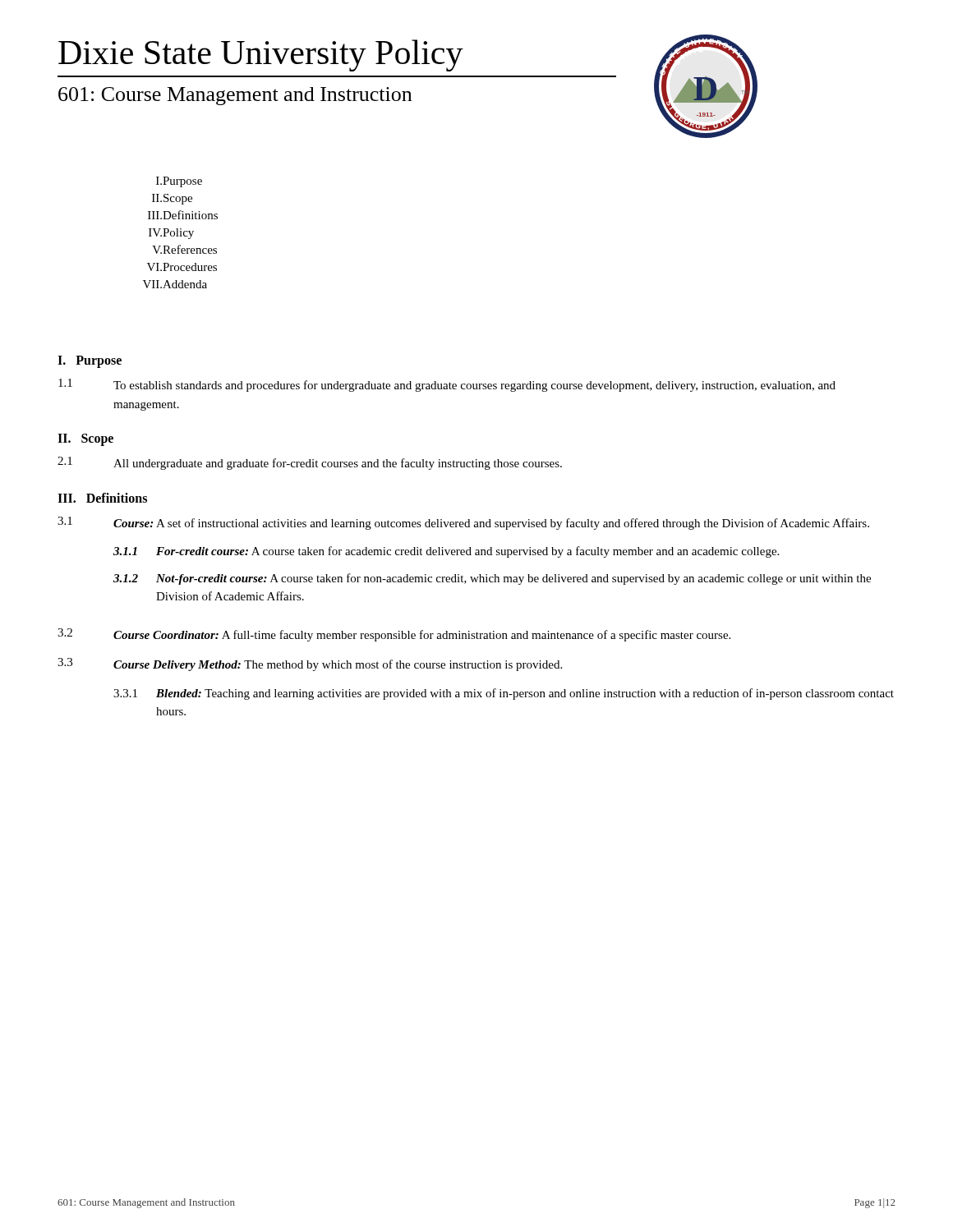The height and width of the screenshot is (1232, 953).
Task: Where is the passage that starts "2 Course Coordinator: A full-time"?
Action: click(476, 635)
